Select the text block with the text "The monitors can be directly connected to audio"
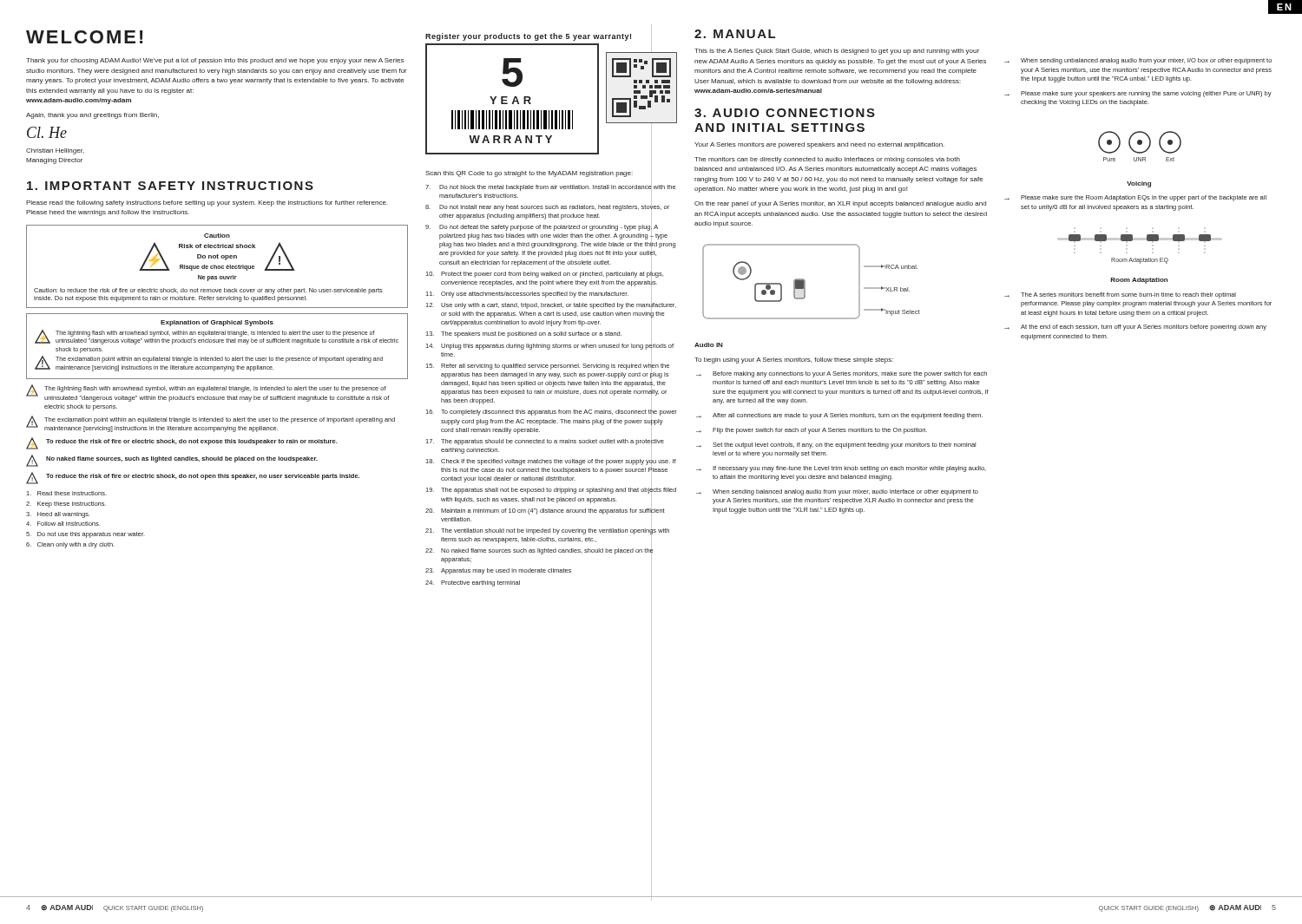The image size is (1302, 924). tap(842, 174)
